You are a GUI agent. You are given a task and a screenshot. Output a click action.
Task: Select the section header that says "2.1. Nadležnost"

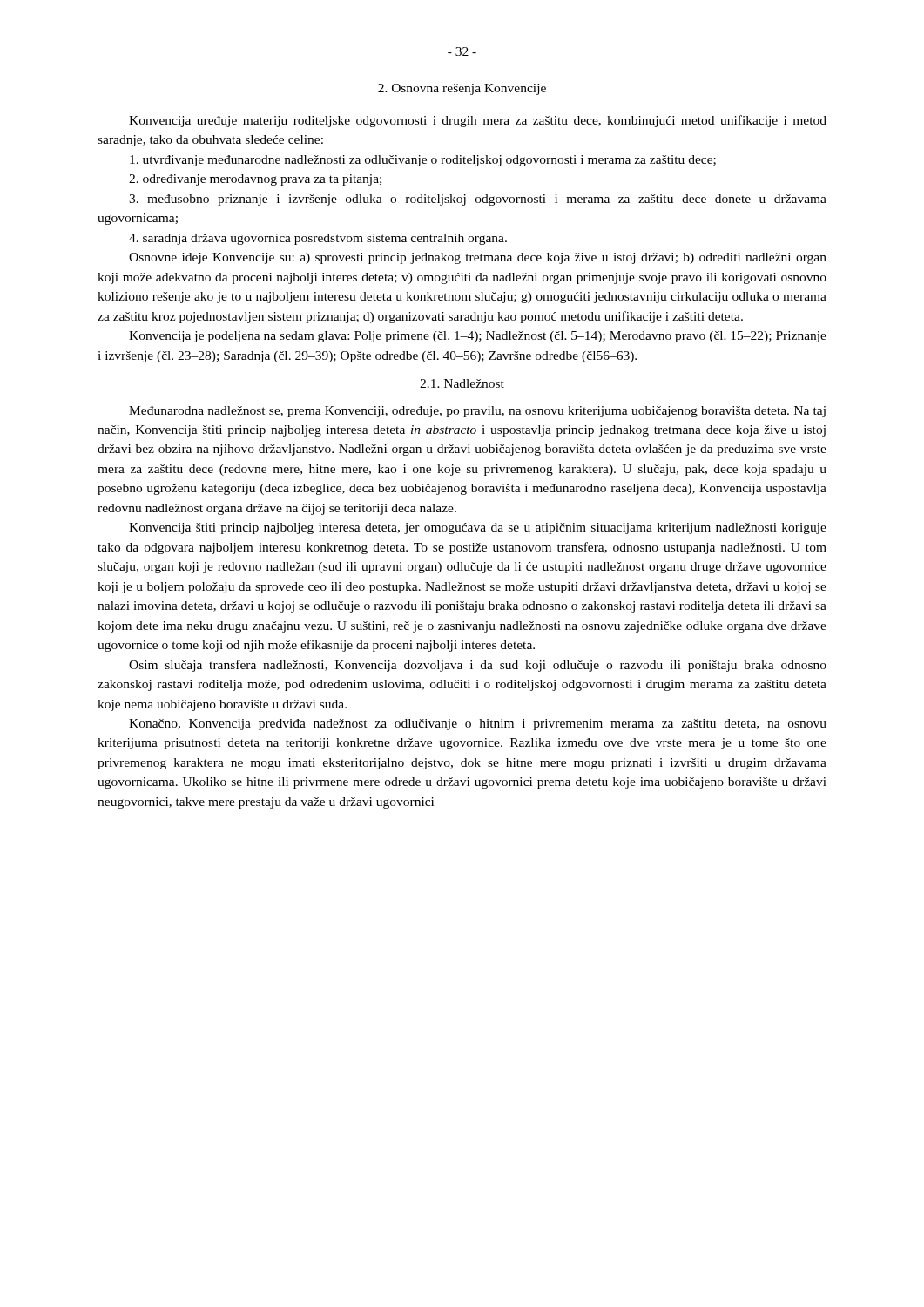(x=462, y=383)
